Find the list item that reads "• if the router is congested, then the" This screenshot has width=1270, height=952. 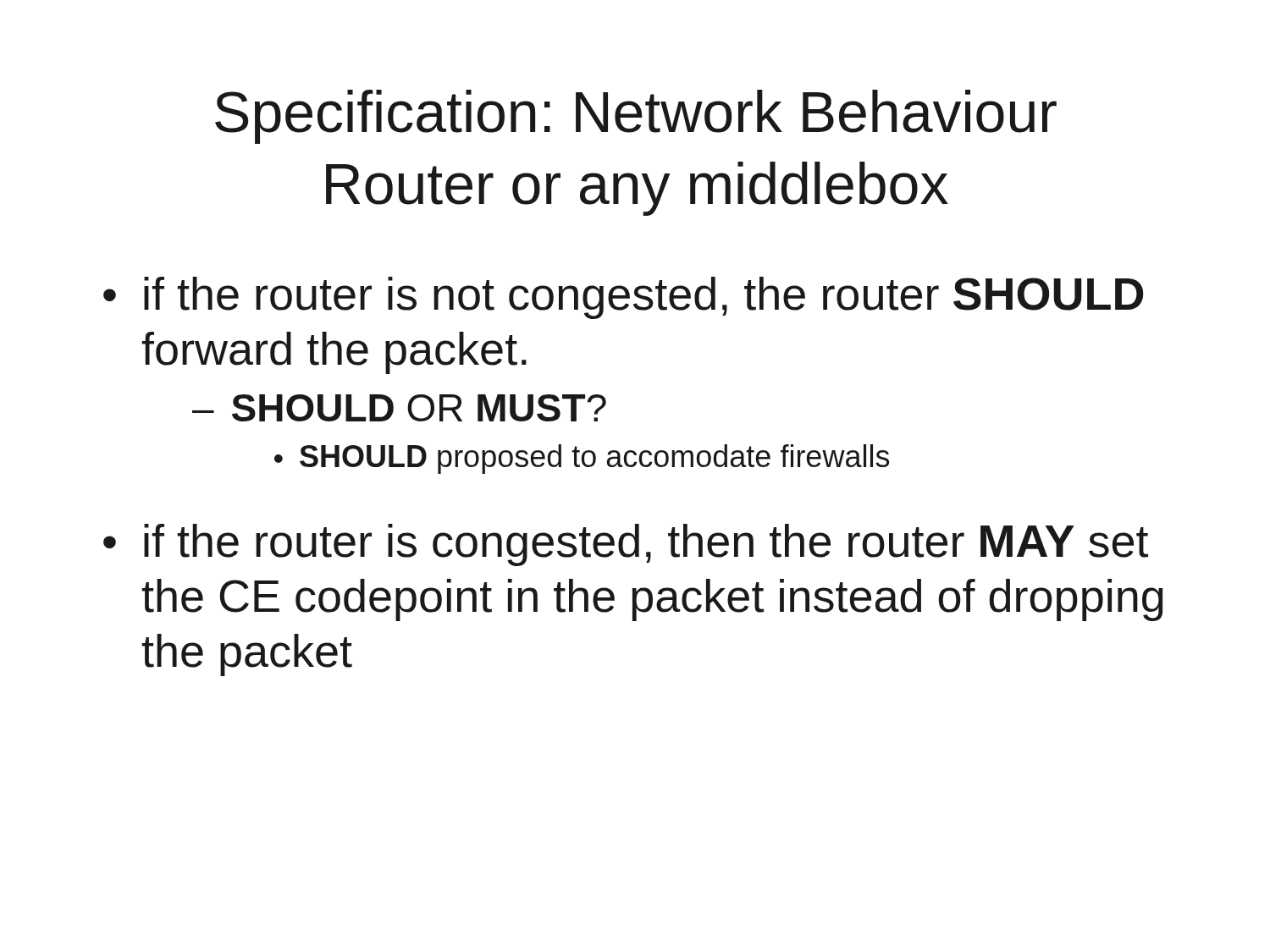pos(652,596)
